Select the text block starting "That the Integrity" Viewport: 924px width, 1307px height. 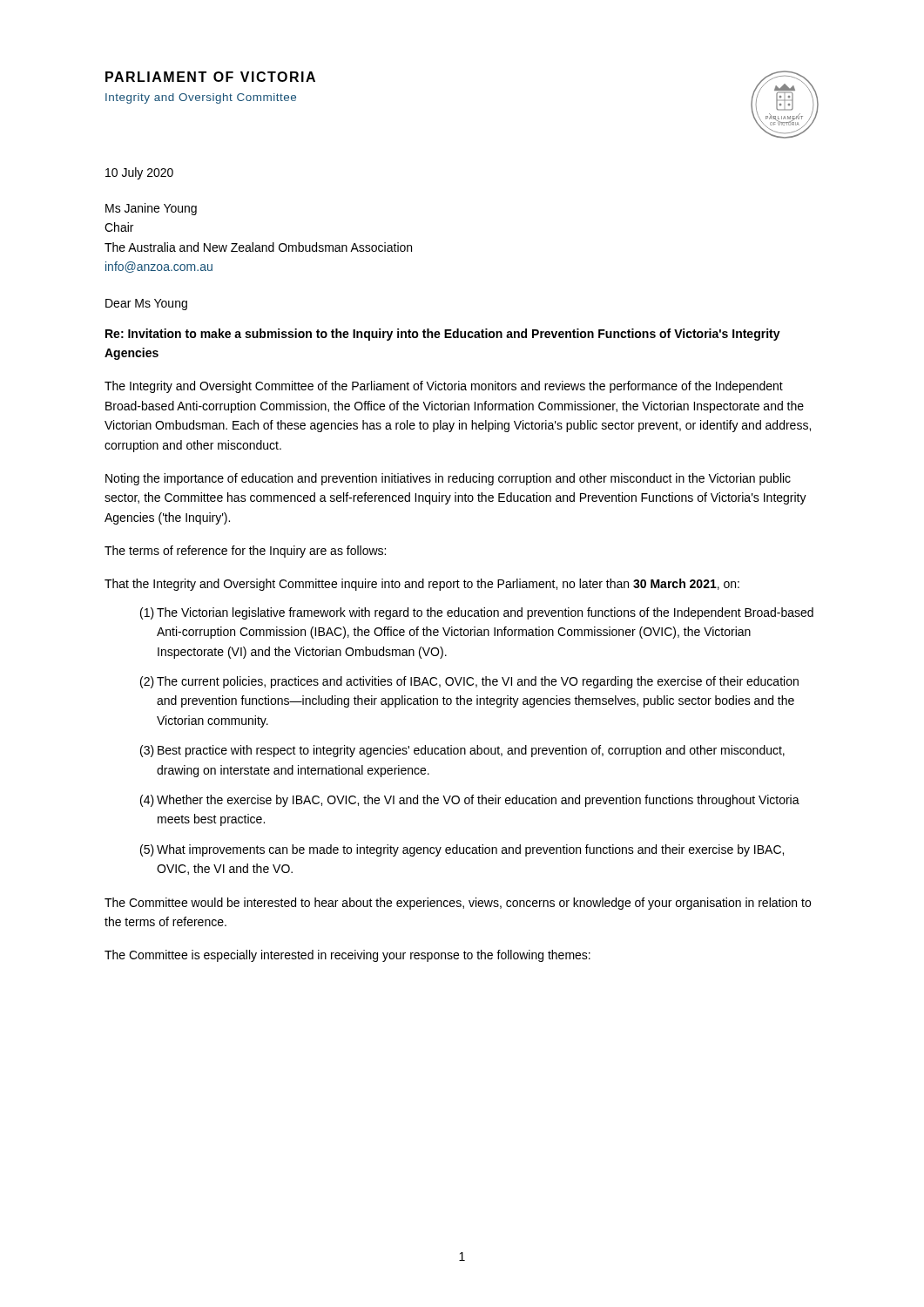422,584
